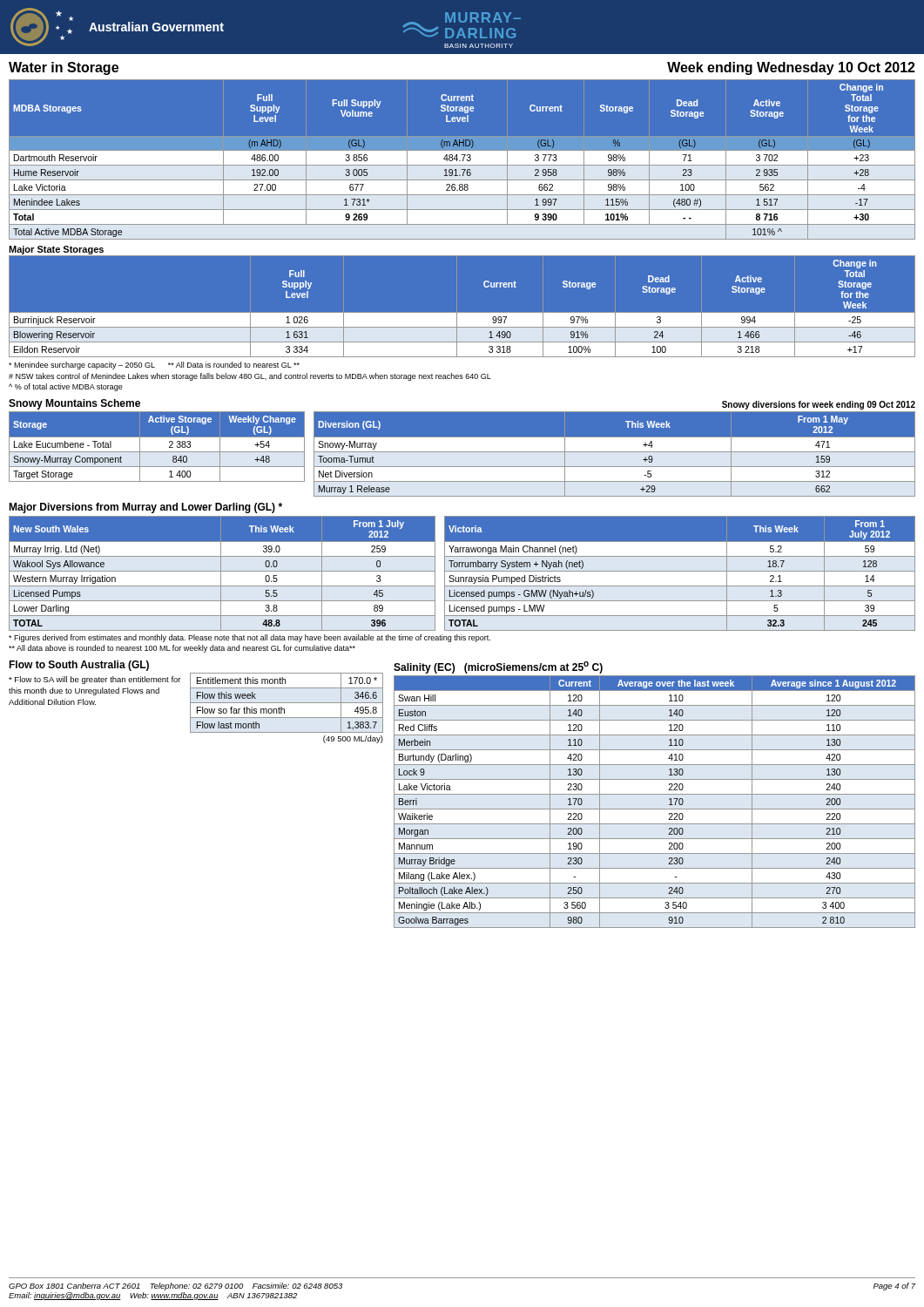Locate the section header with the text "Salinity (EC) (microSiemens/cm at"
924x1307 pixels.
[498, 666]
